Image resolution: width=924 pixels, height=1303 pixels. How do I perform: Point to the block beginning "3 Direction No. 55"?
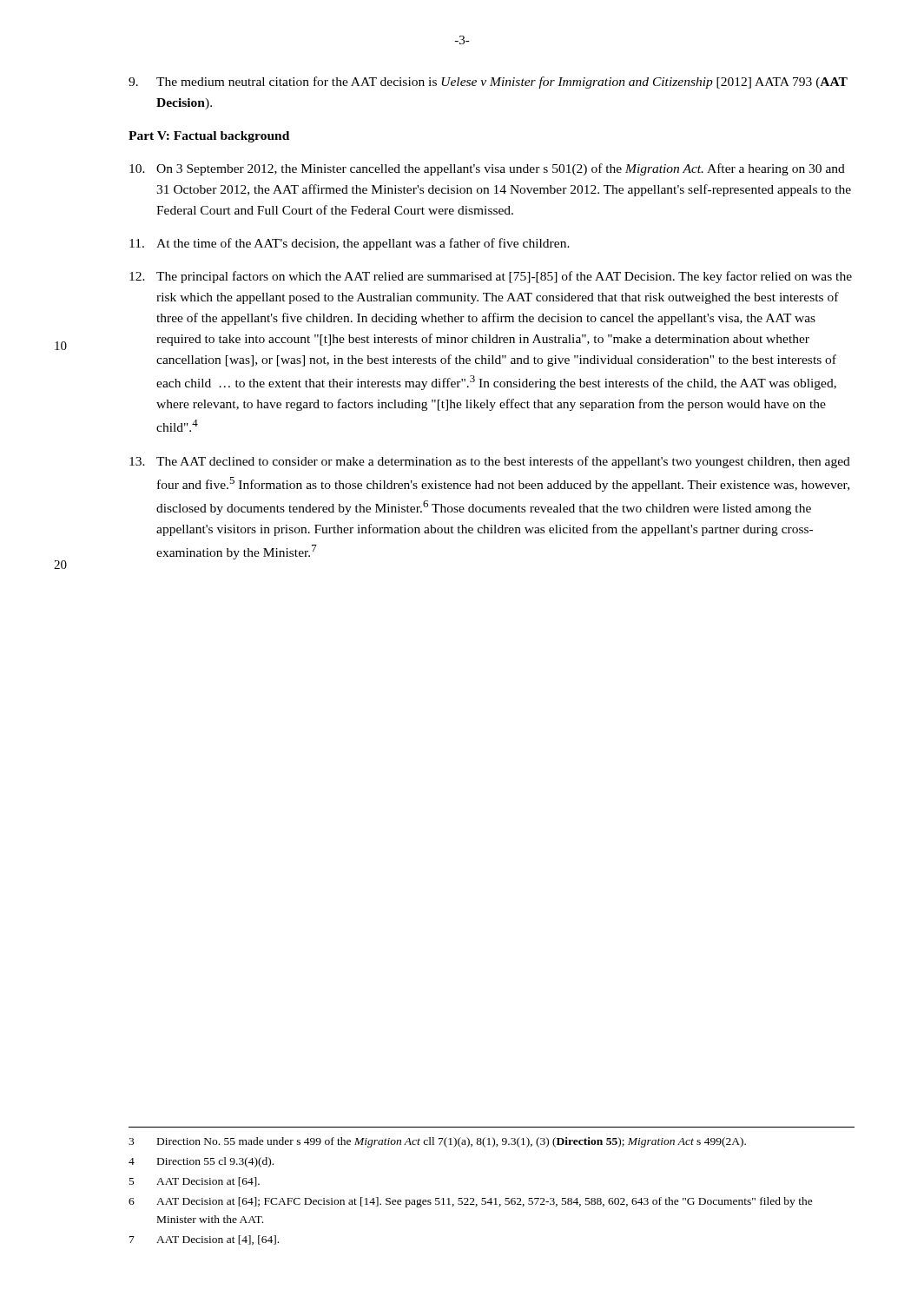click(492, 1141)
